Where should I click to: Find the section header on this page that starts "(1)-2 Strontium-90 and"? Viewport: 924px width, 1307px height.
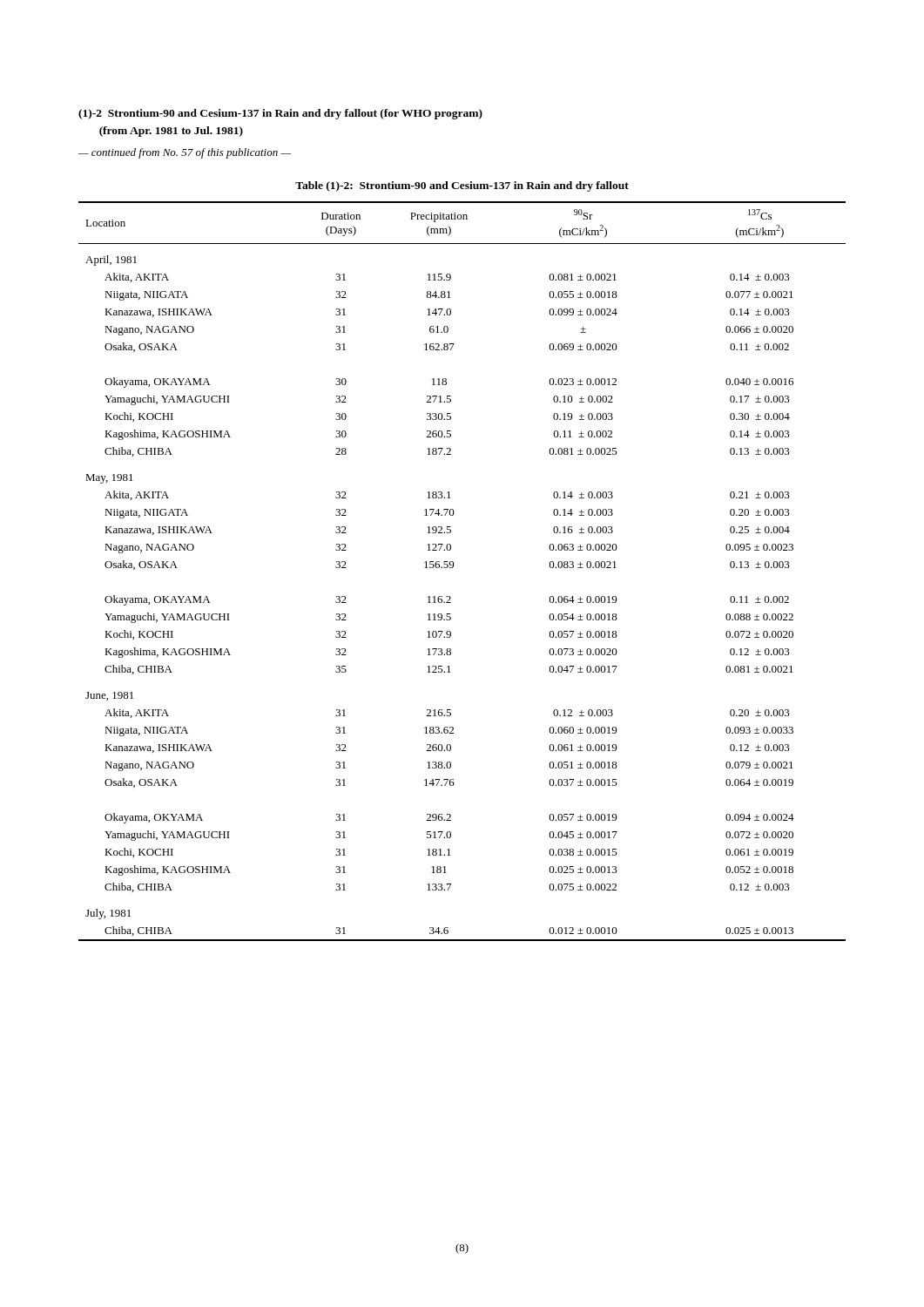(x=280, y=122)
